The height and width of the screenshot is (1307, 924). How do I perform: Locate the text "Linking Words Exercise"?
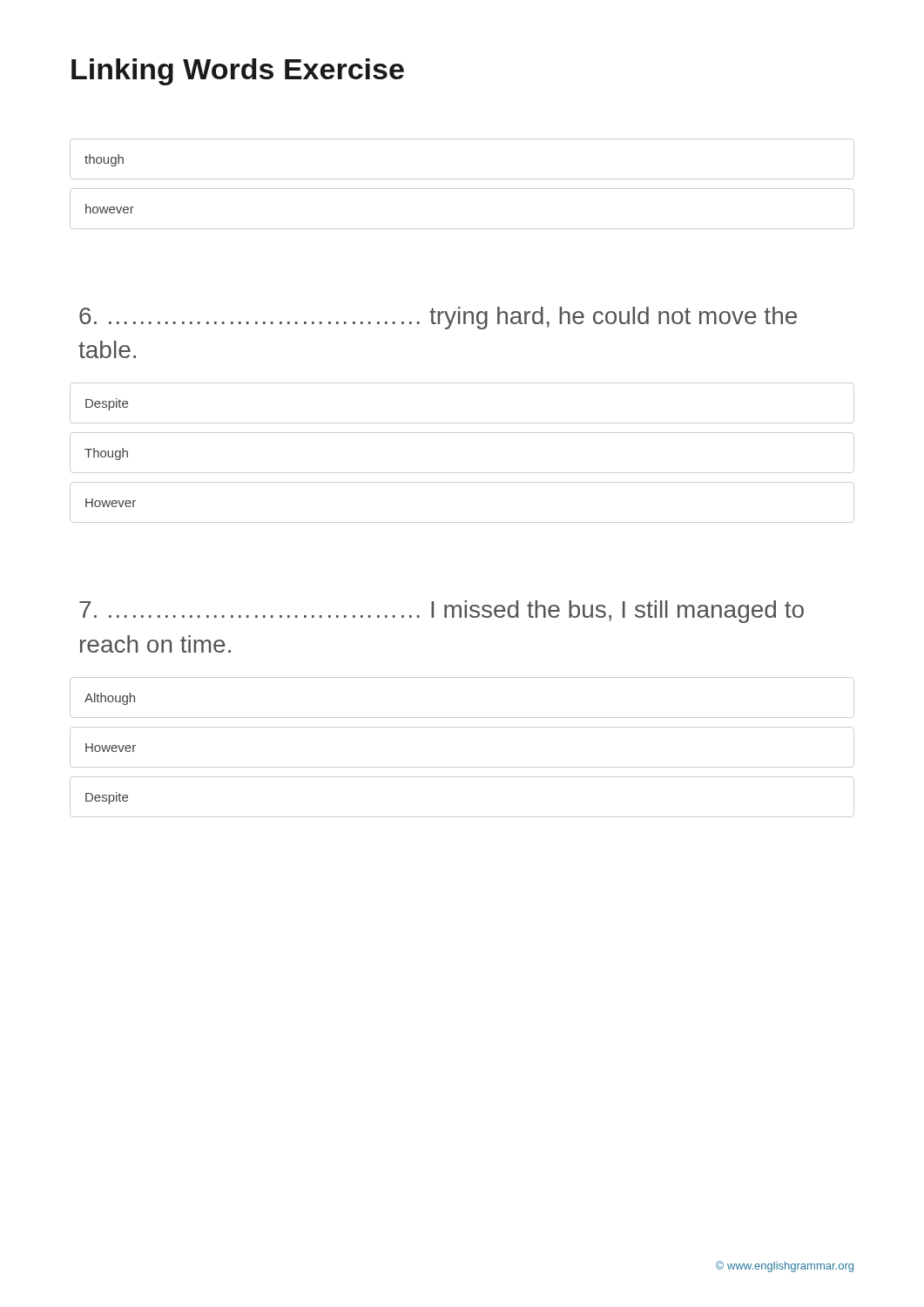point(237,69)
